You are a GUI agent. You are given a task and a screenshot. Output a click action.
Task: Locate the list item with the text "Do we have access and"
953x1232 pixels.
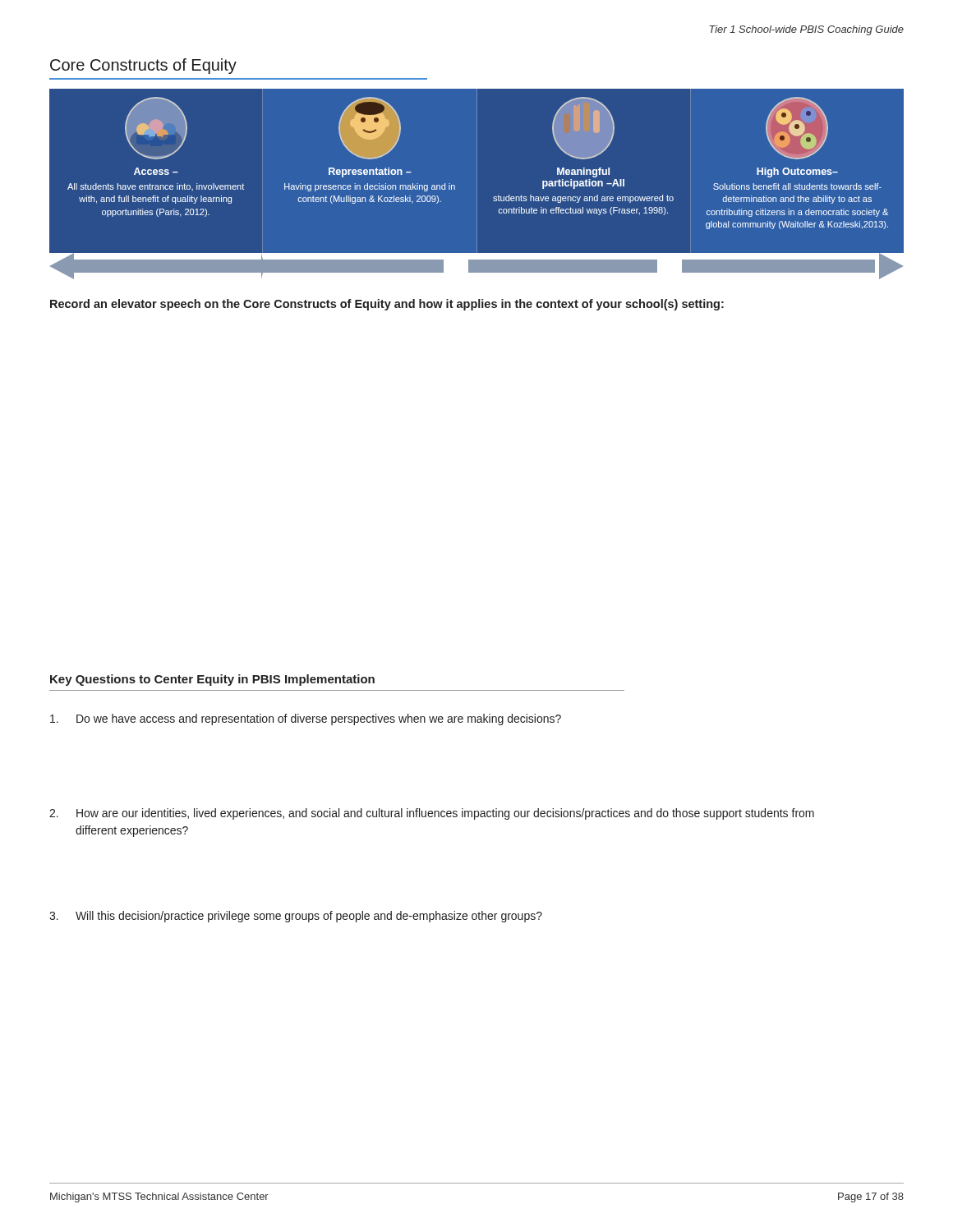tap(449, 719)
